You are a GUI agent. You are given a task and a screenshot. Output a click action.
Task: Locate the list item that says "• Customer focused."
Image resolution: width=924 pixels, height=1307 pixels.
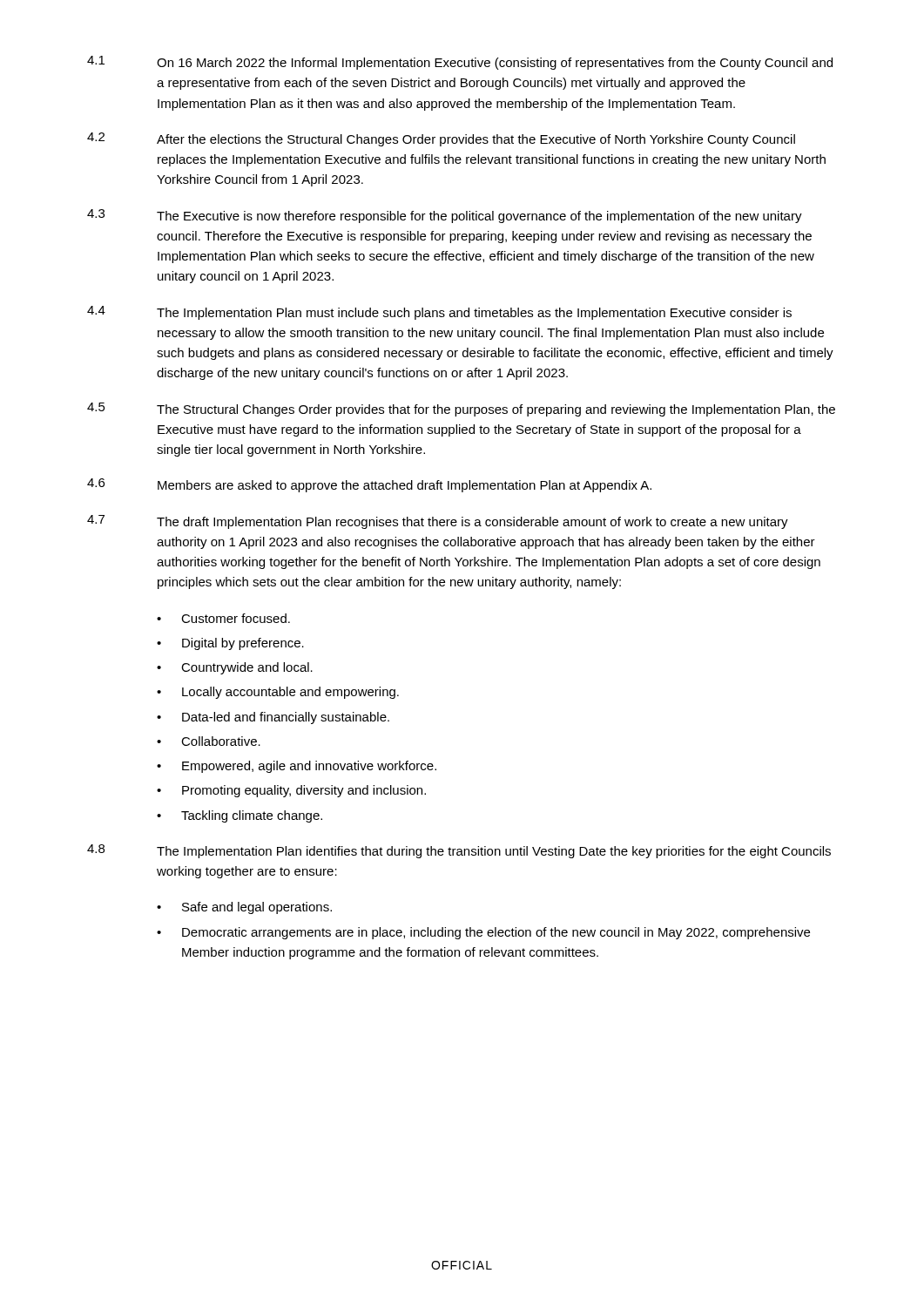pos(223,618)
